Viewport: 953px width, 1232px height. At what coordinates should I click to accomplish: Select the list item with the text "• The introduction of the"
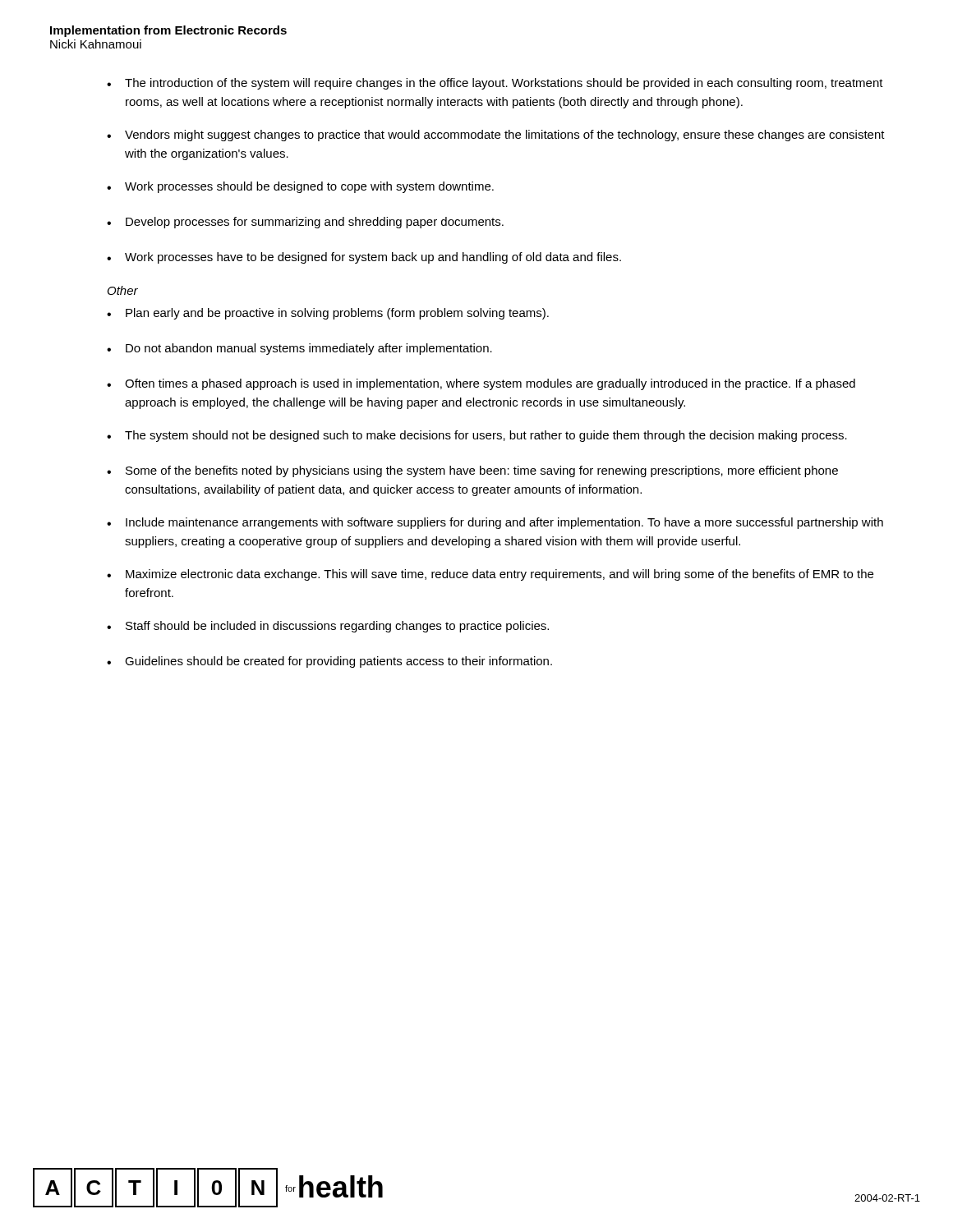(497, 92)
